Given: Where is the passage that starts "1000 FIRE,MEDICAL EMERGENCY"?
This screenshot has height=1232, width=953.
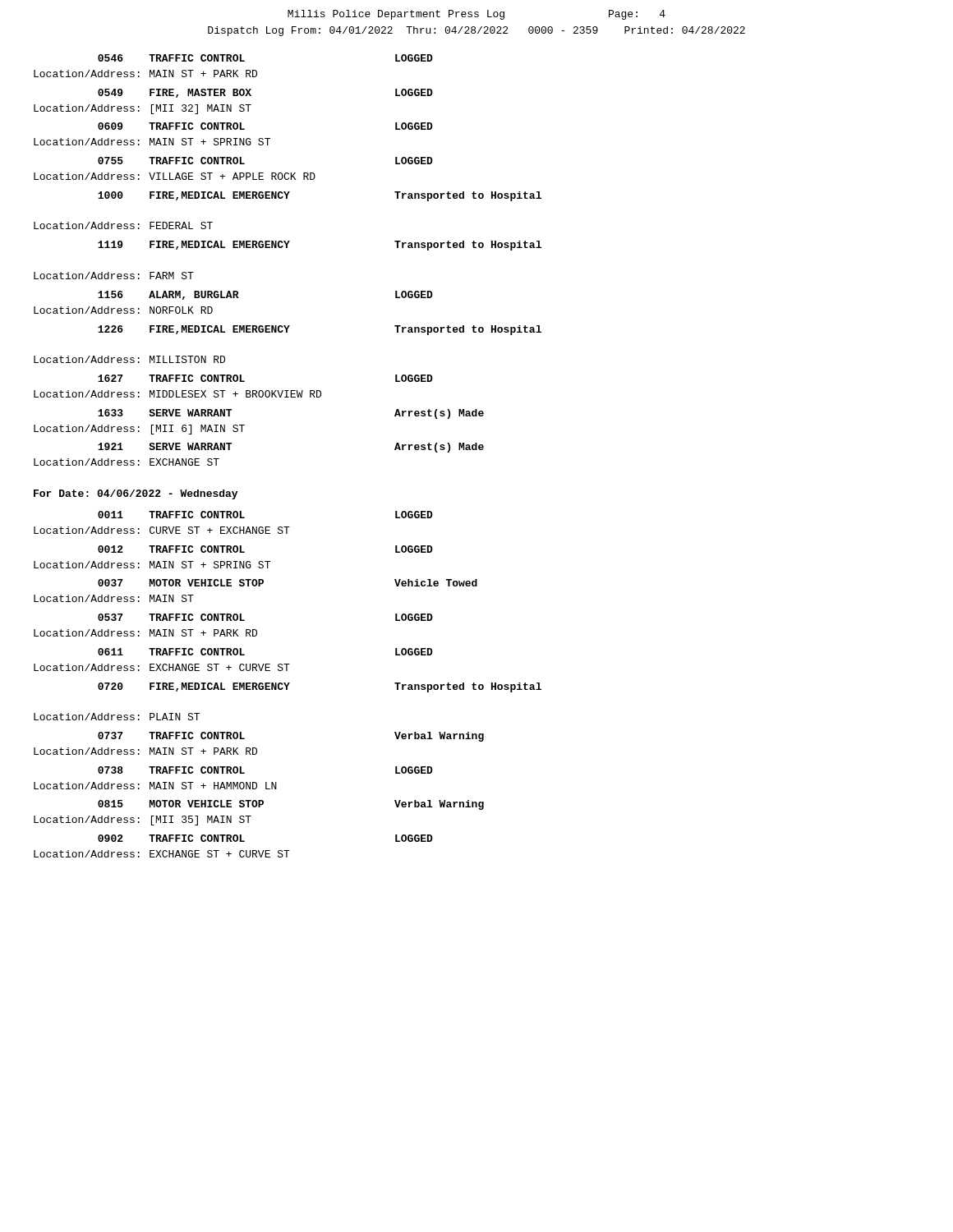Looking at the screenshot, I should coord(476,196).
